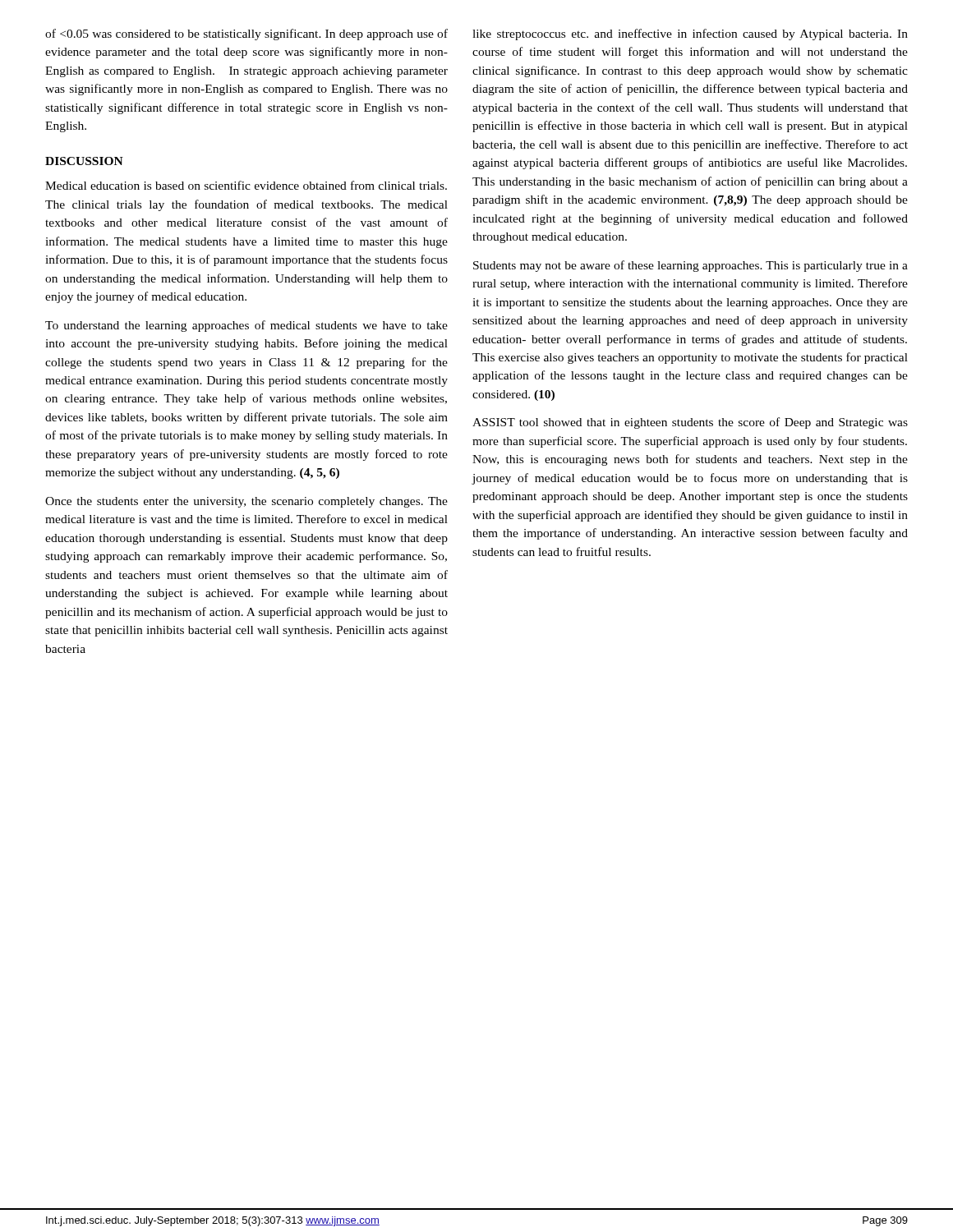Point to the element starting "To understand the"

point(246,398)
